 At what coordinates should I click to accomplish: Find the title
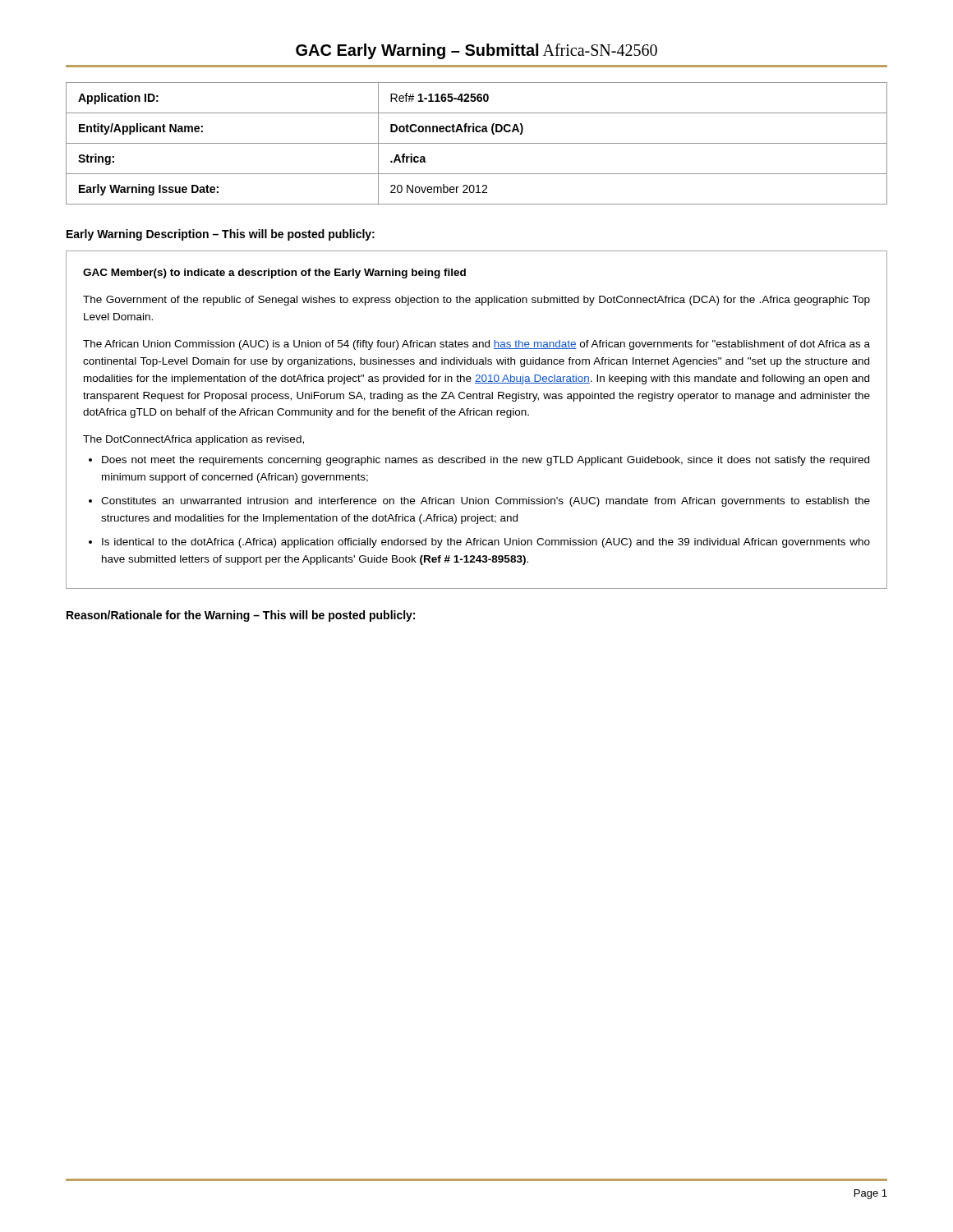476,50
